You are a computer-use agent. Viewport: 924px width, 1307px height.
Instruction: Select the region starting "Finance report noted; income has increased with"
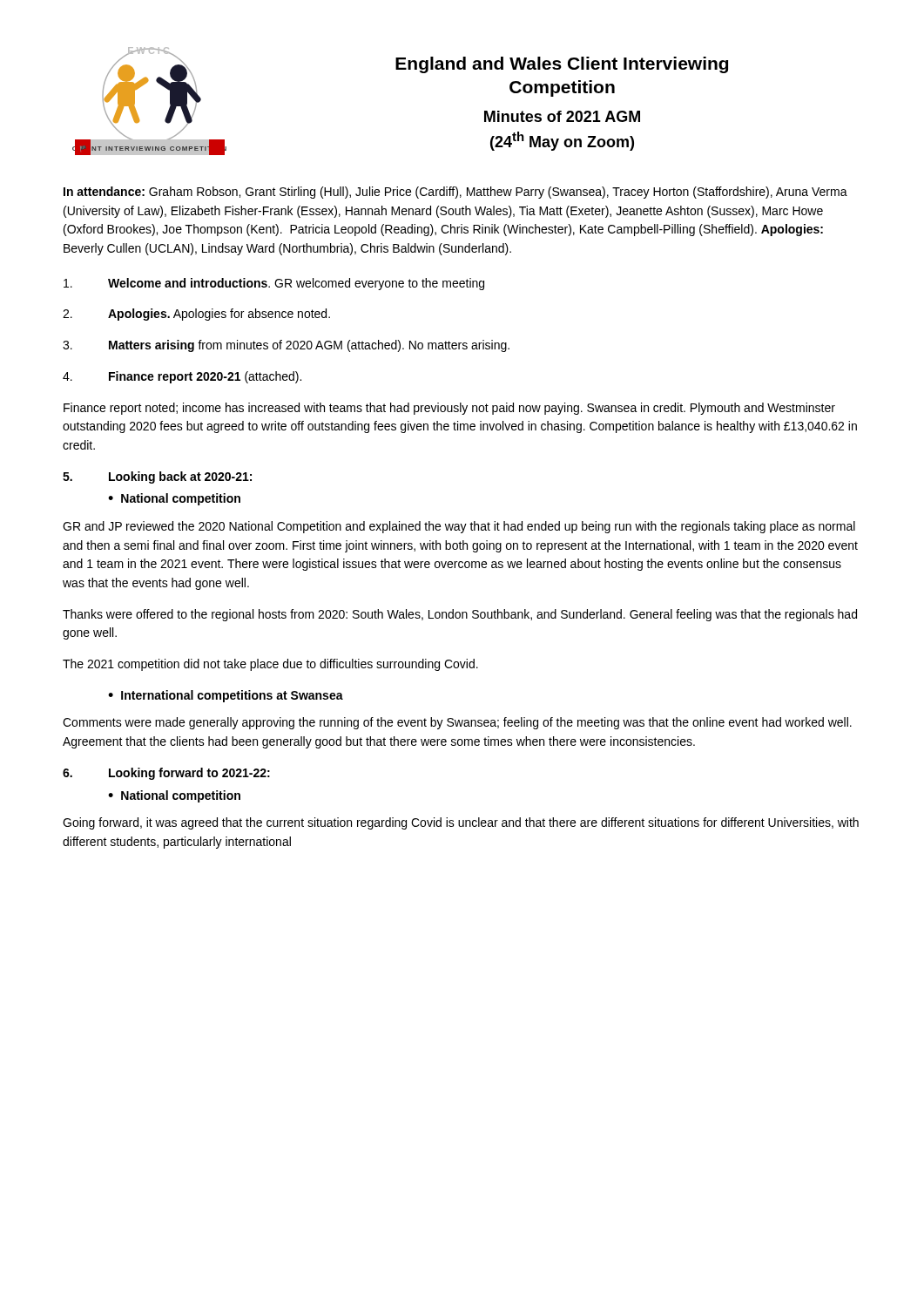tap(460, 426)
